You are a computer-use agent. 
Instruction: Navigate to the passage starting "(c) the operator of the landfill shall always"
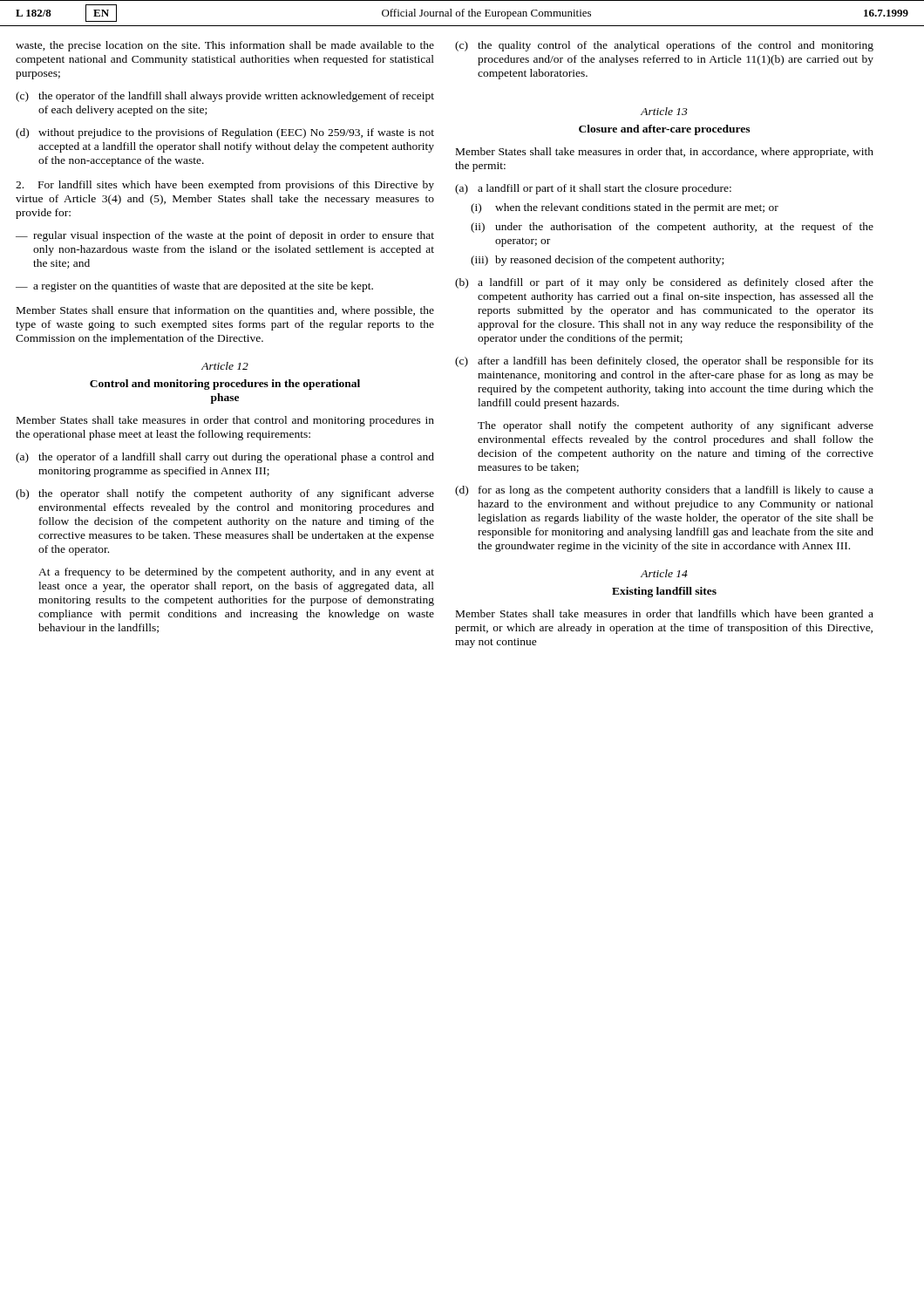point(225,103)
